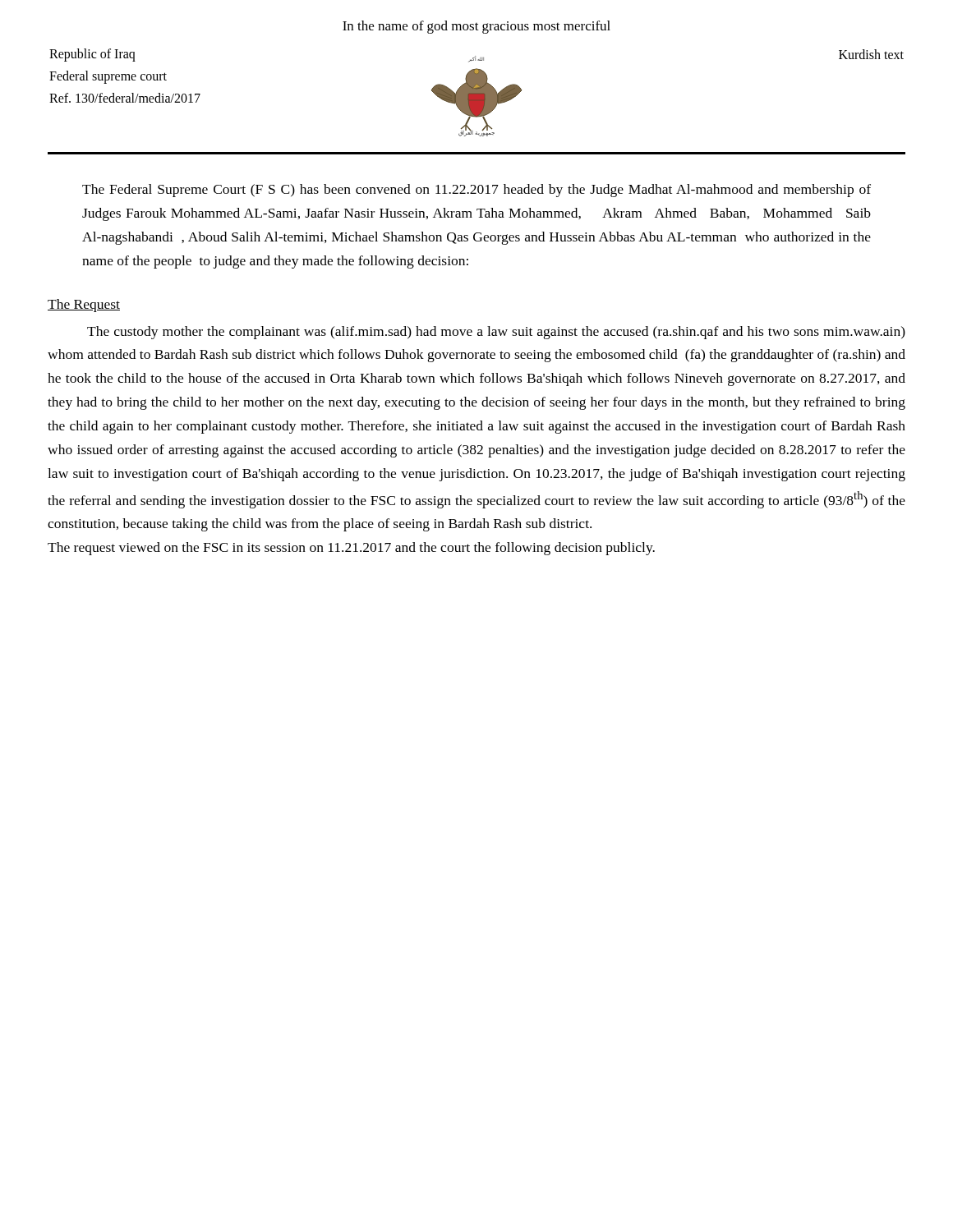This screenshot has width=953, height=1232.
Task: Locate the text starting "The Request"
Action: pos(84,304)
